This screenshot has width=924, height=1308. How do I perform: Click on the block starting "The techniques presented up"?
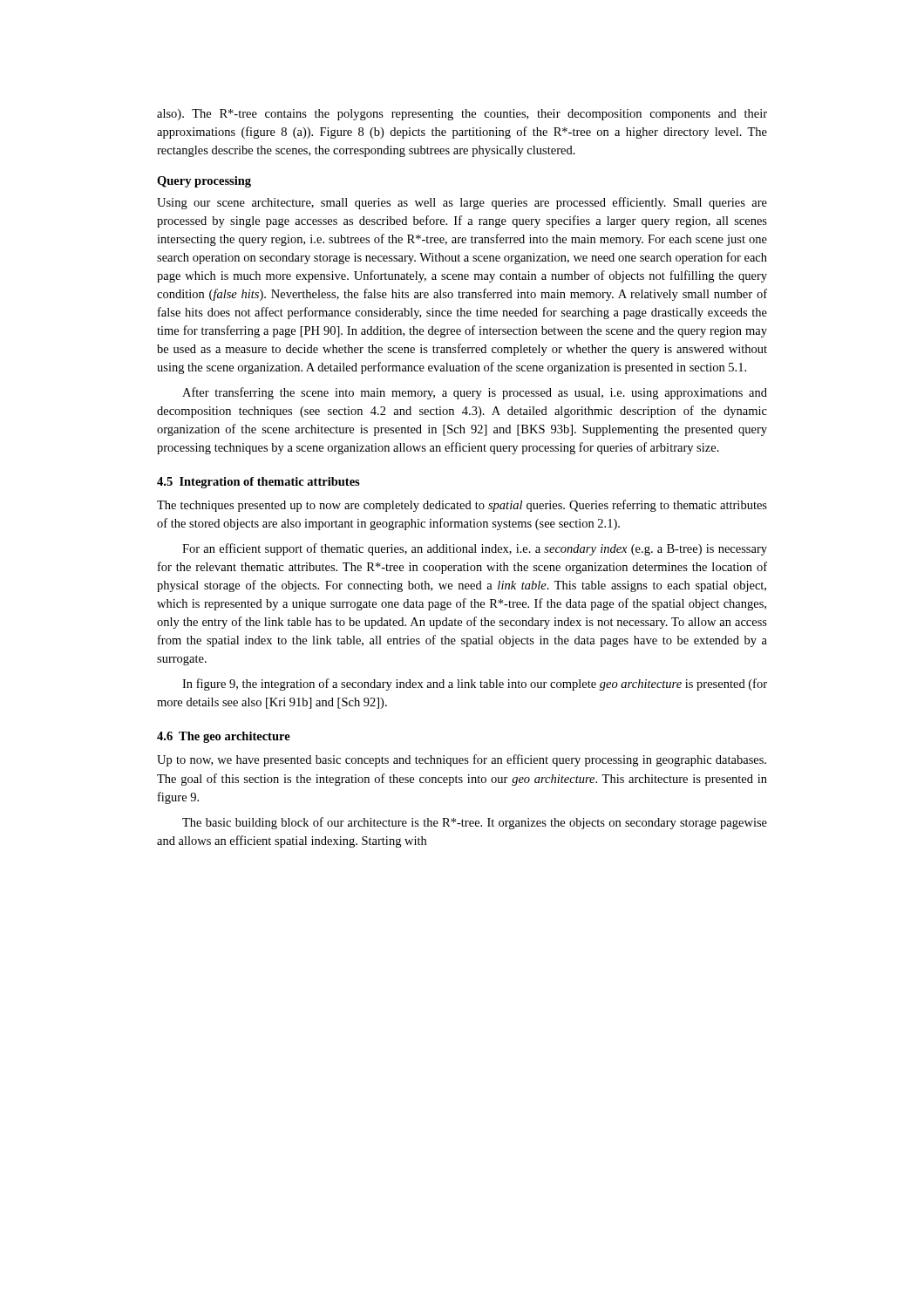(x=462, y=515)
